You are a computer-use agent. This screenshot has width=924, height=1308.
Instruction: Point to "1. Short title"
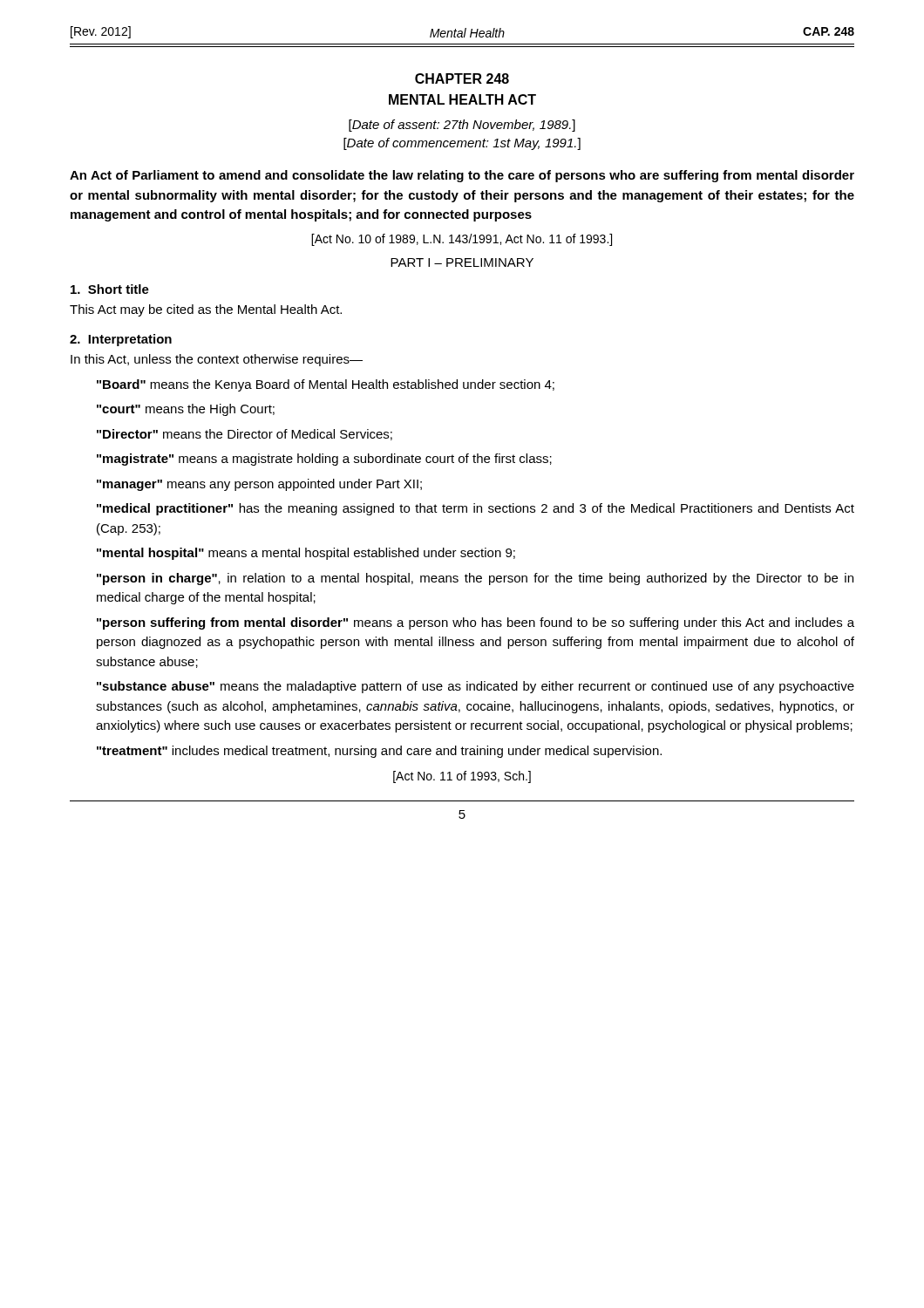(x=109, y=289)
